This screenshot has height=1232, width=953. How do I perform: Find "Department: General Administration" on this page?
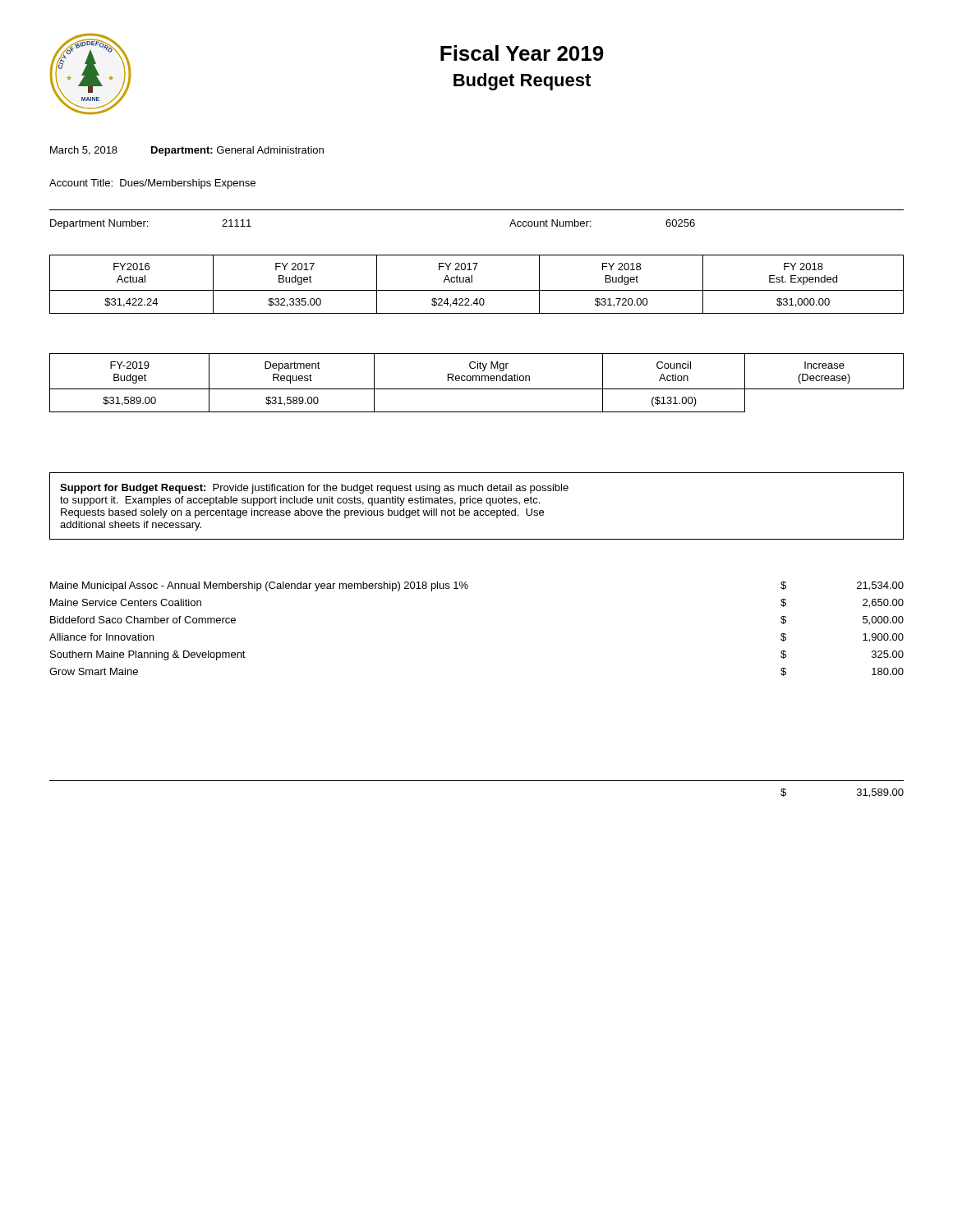coord(237,150)
